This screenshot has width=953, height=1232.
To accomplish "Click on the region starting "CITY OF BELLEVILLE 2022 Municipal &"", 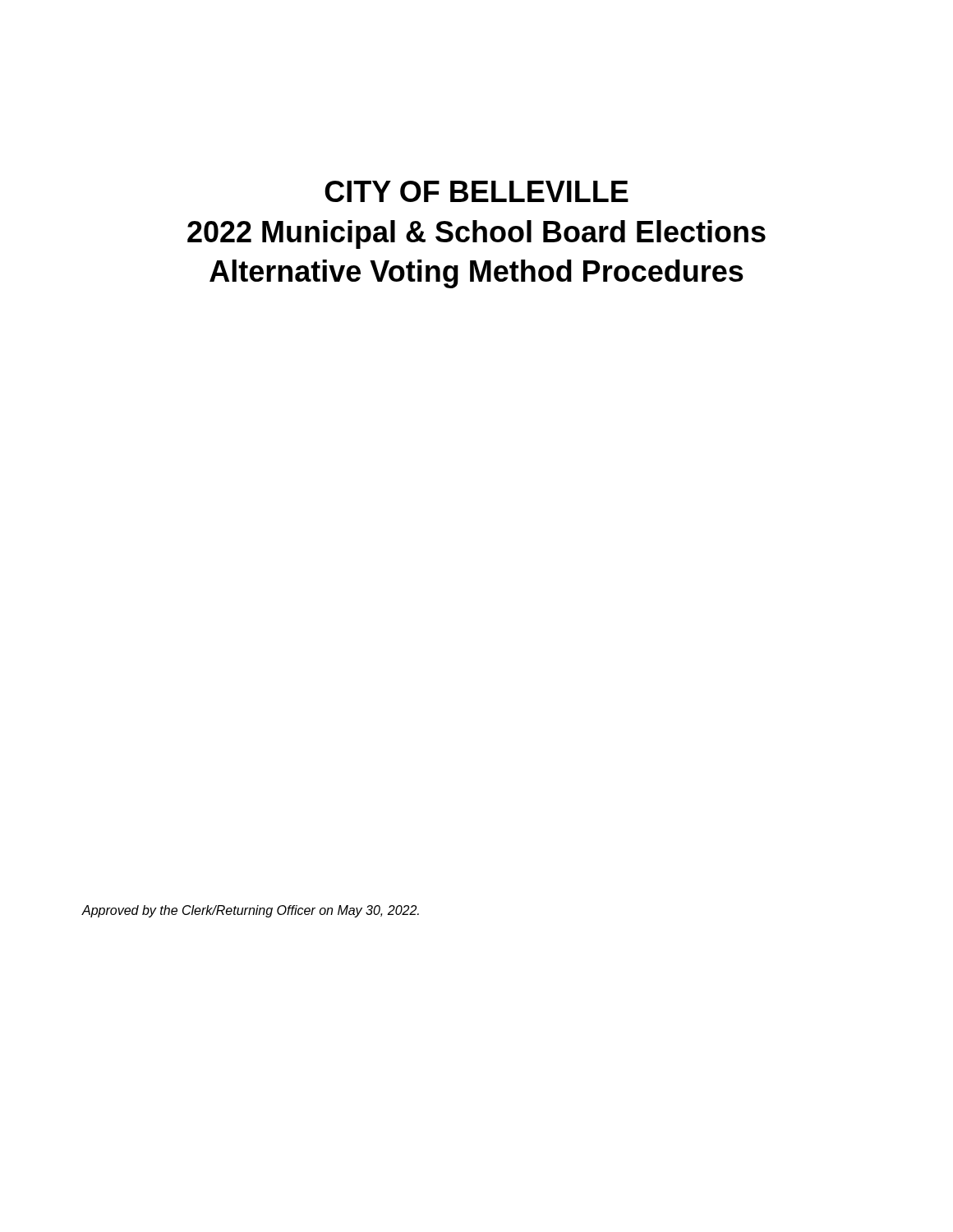I will pos(476,232).
